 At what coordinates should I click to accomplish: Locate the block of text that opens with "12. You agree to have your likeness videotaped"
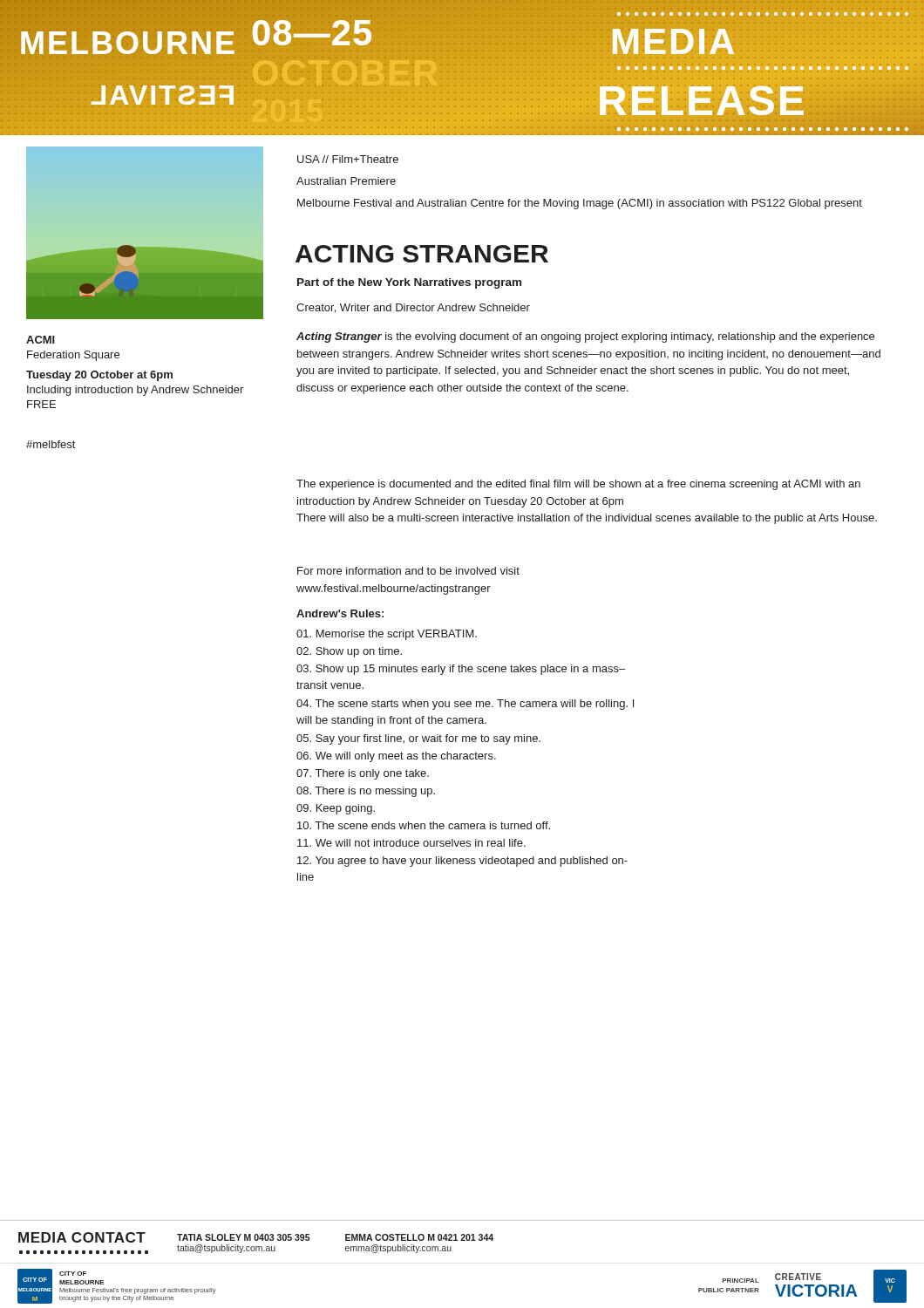click(x=593, y=869)
